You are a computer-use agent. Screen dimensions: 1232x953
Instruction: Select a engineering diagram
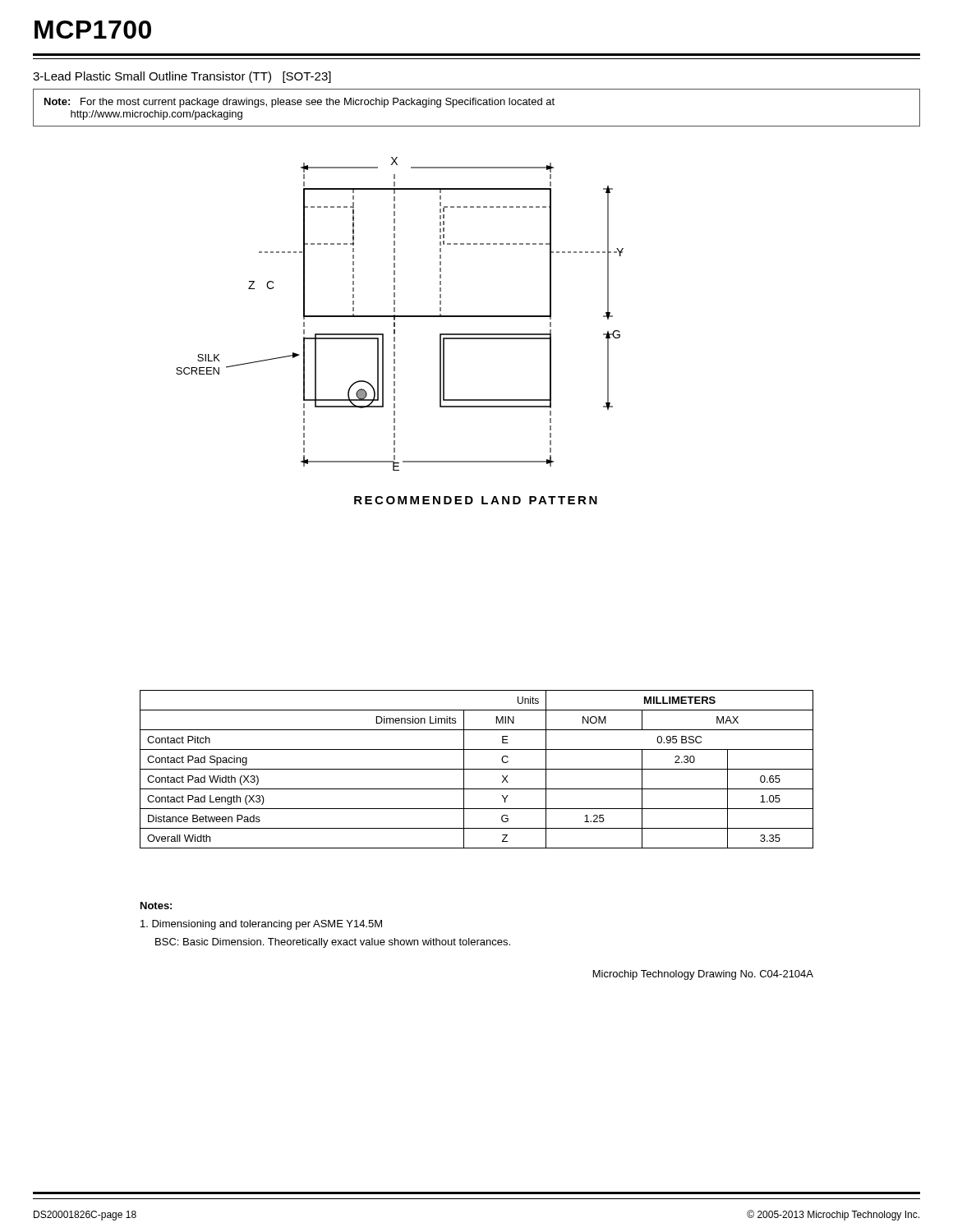[476, 320]
